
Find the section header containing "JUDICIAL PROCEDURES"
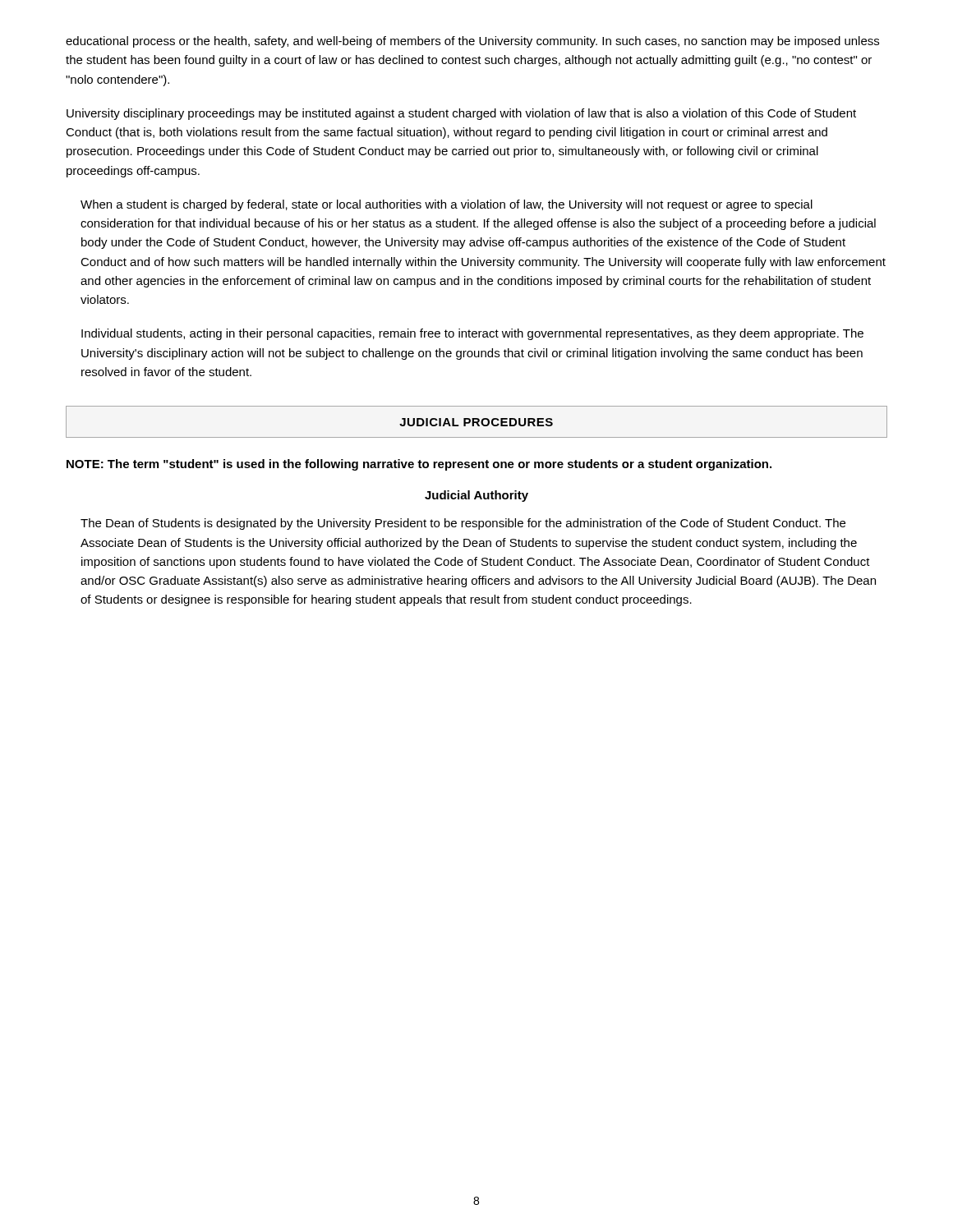click(476, 422)
